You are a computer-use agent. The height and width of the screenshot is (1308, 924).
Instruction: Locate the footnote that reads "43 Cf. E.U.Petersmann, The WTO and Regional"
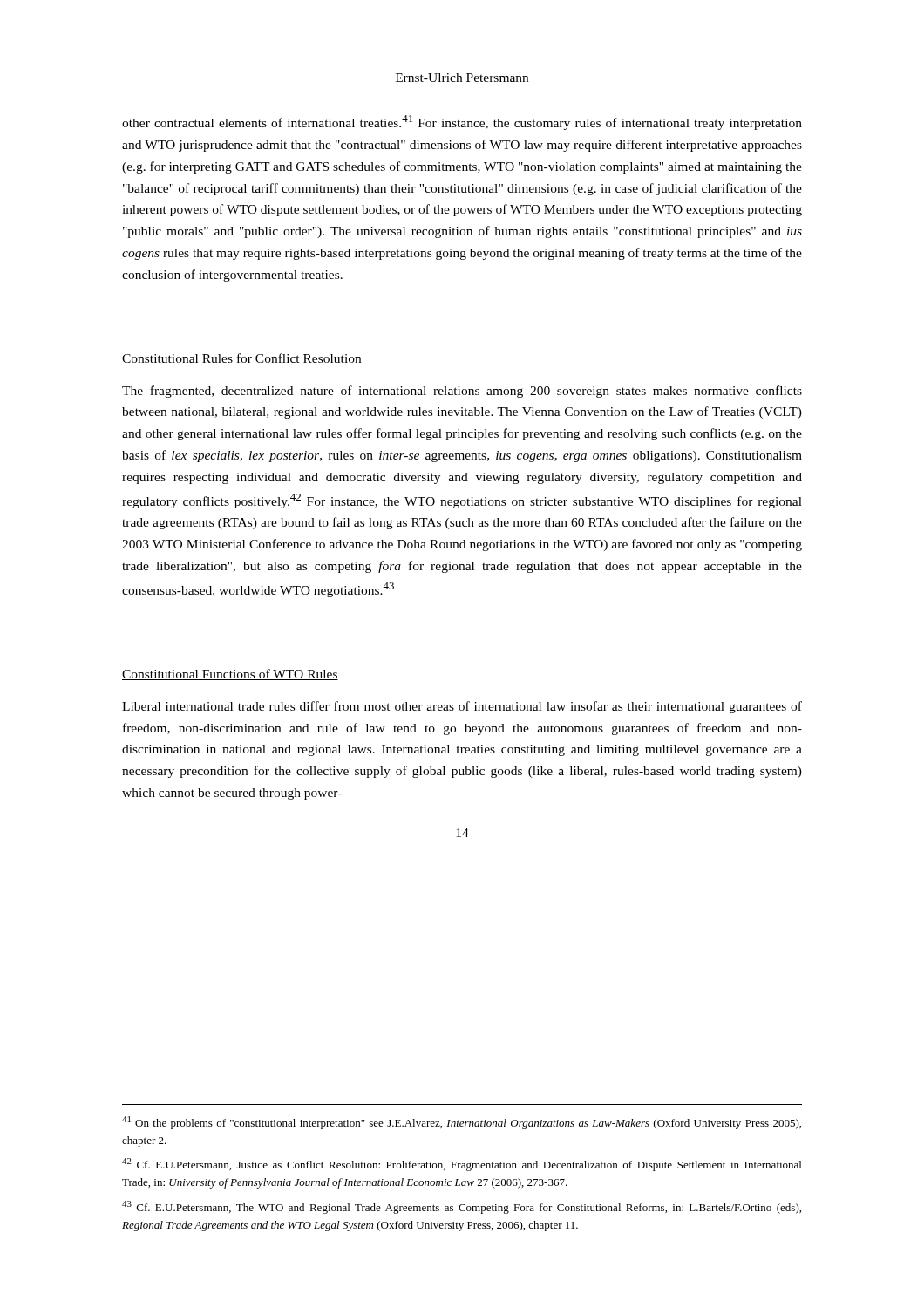pyautogui.click(x=462, y=1214)
